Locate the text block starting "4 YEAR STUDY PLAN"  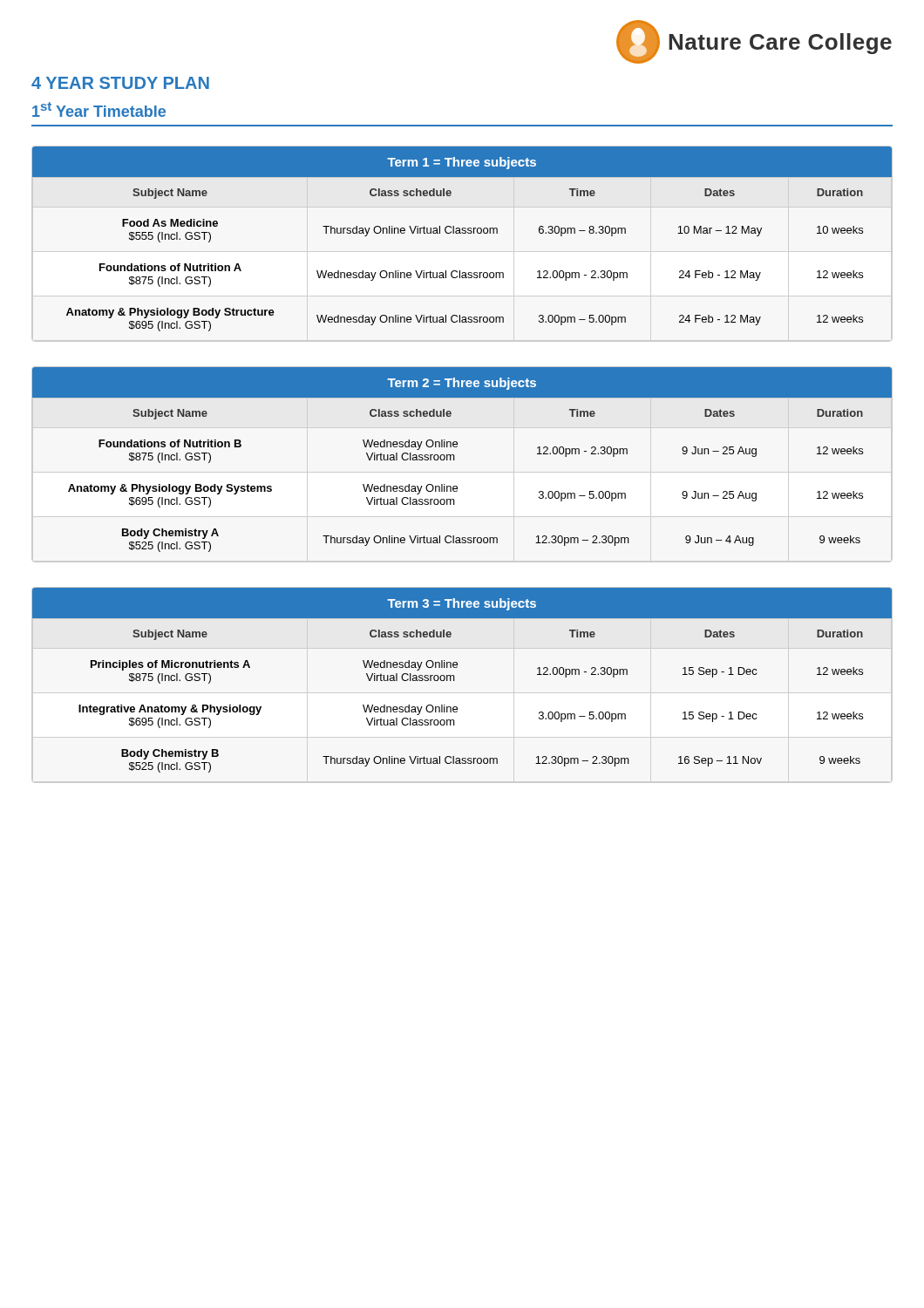120,83
